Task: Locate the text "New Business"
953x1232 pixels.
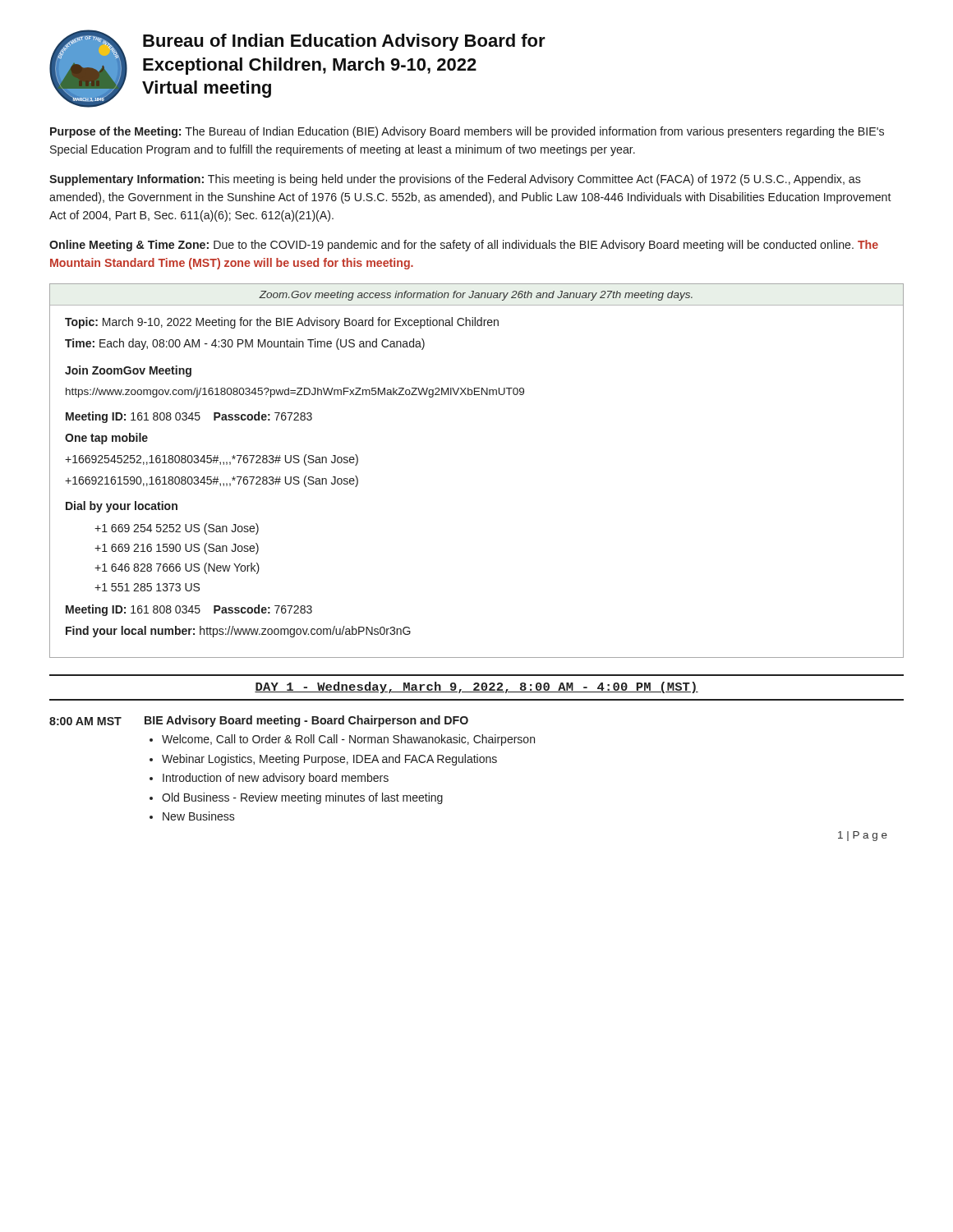Action: (198, 816)
